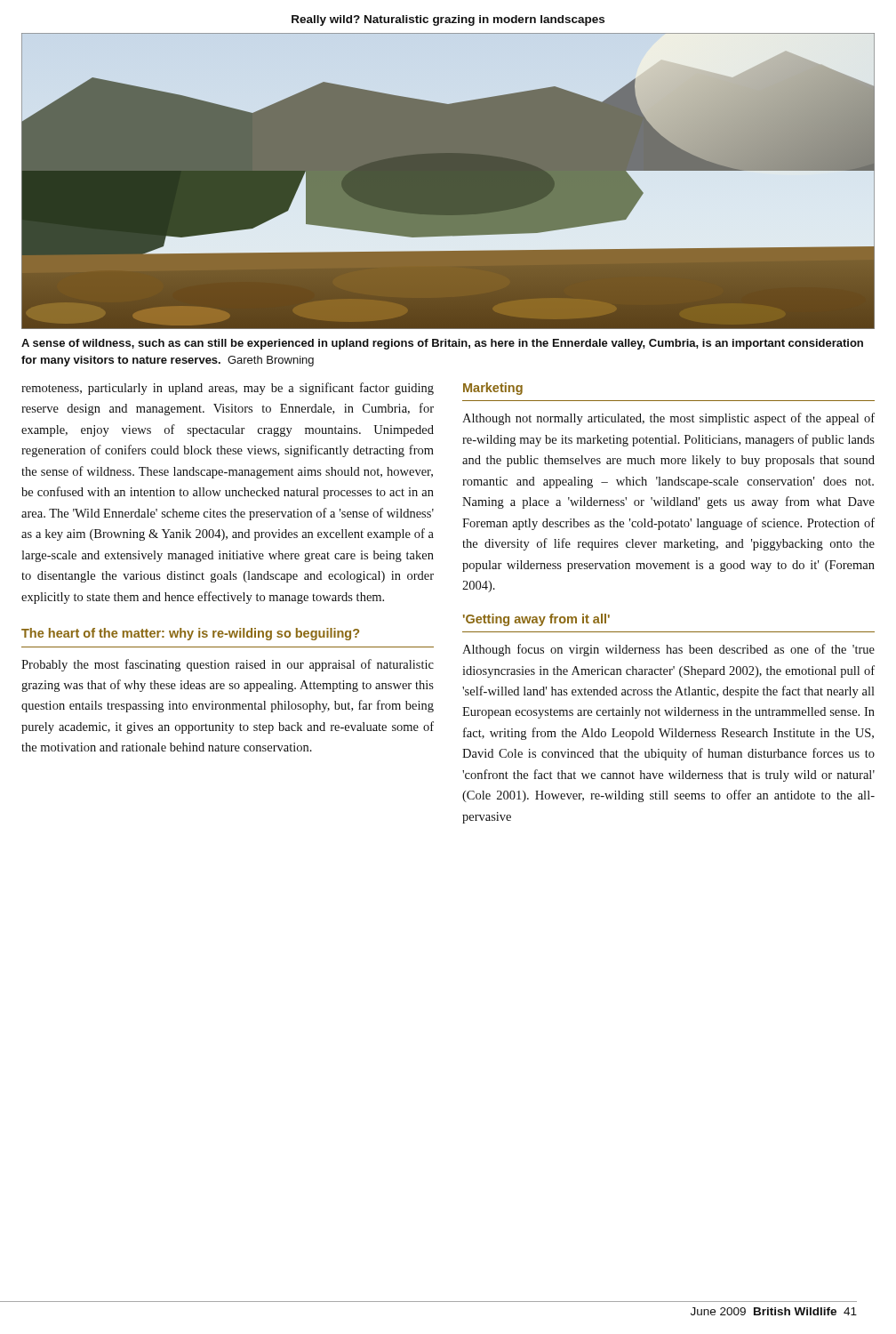Screen dimensions: 1334x896
Task: Locate the passage starting "A sense of wildness, such as can"
Action: point(443,351)
